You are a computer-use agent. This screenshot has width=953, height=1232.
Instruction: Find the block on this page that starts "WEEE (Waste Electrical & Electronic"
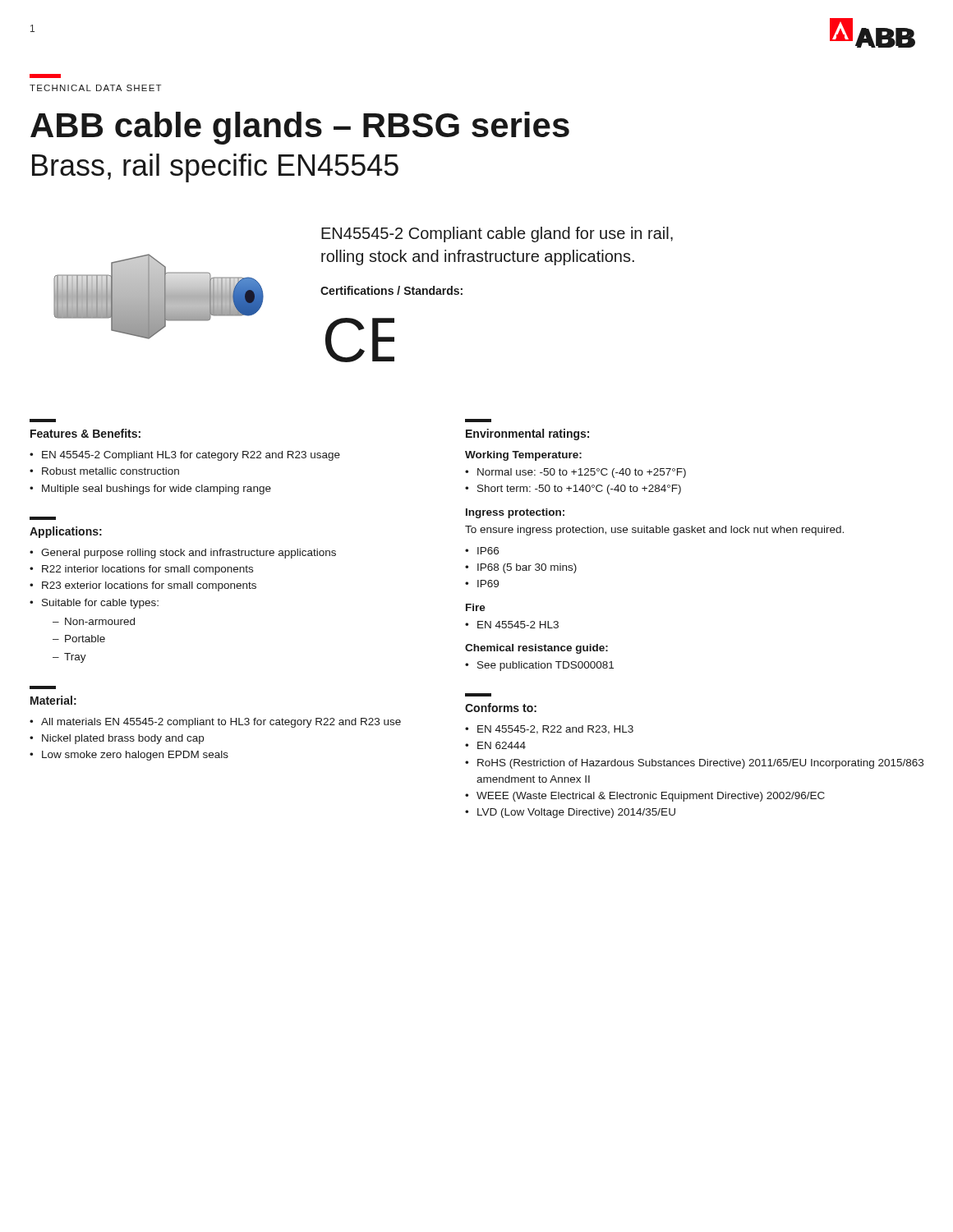click(651, 796)
